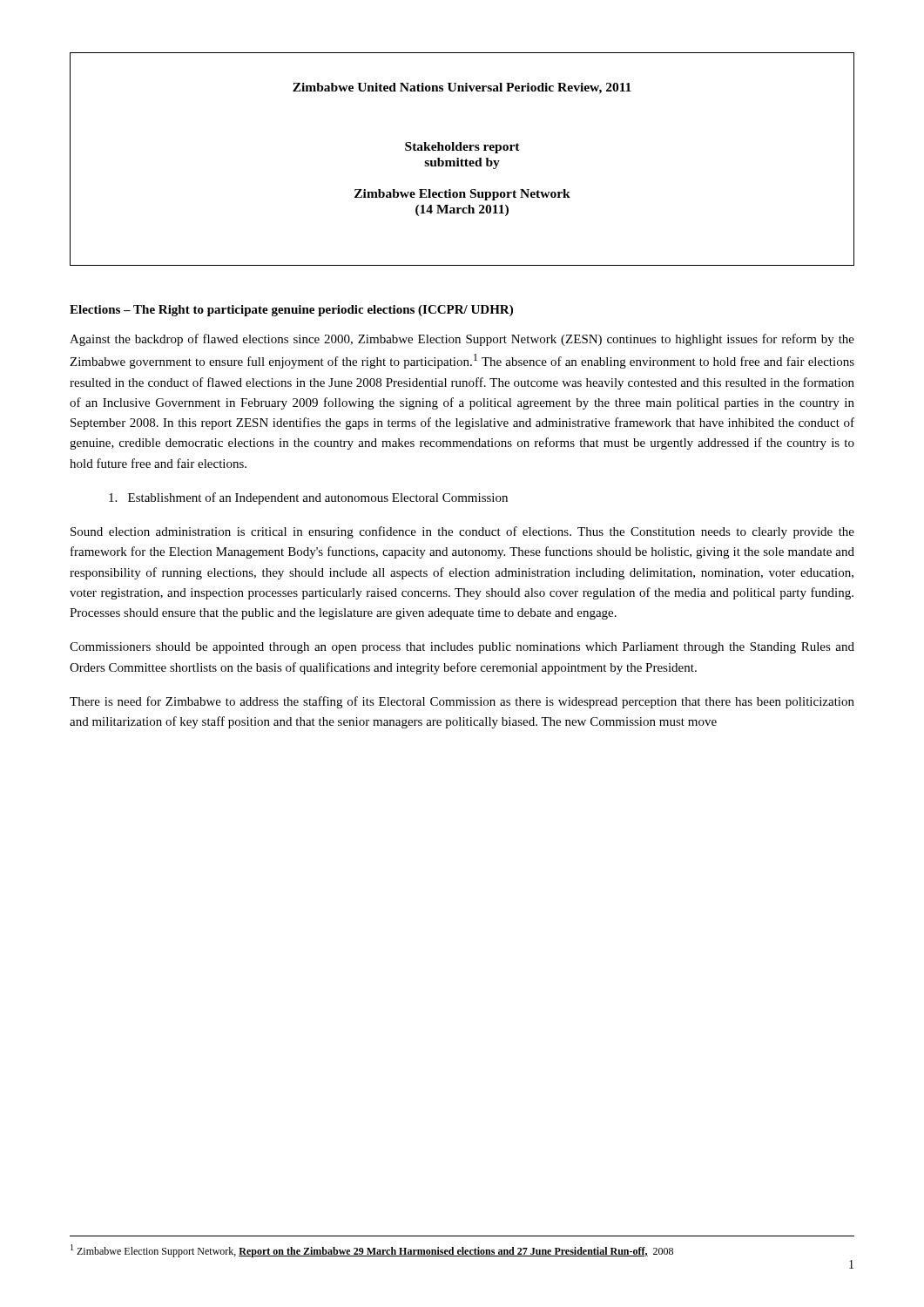Click on the list item containing "Establishment of an Independent"

coord(308,497)
